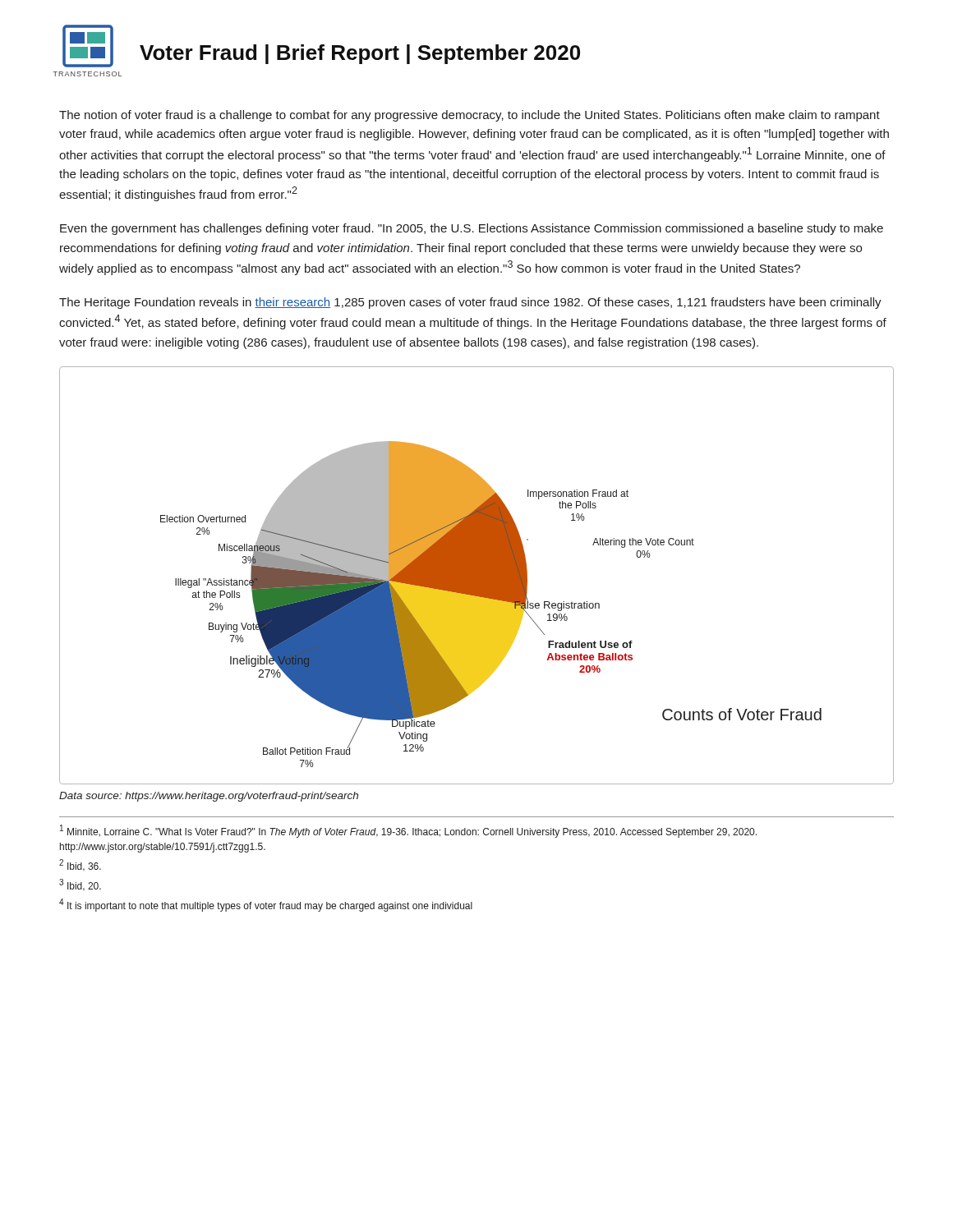Image resolution: width=953 pixels, height=1232 pixels.
Task: Click the passage that begins "The Heritage Foundation reveals in their research"
Action: pyautogui.click(x=473, y=322)
